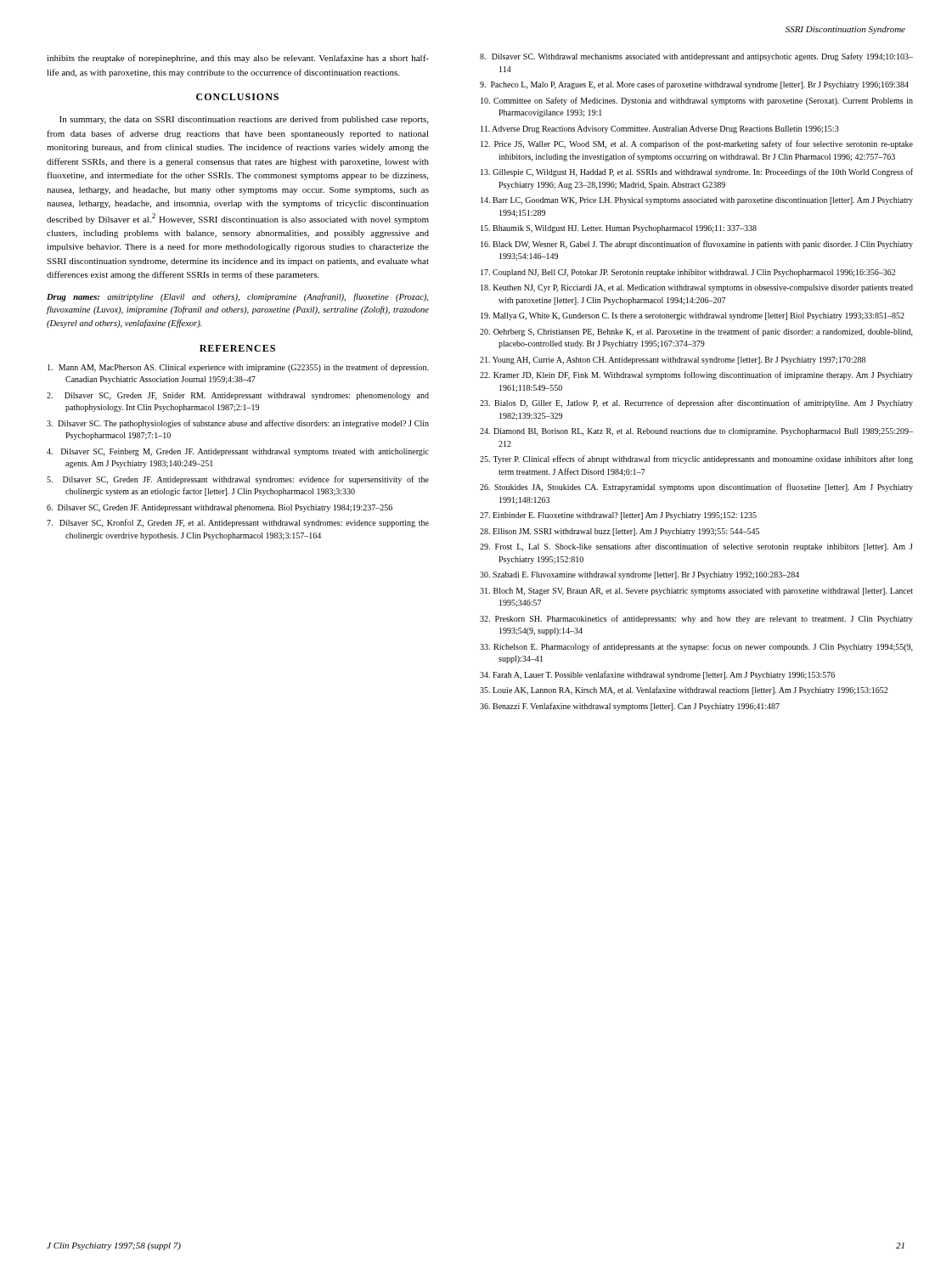Find the list item containing "7. Dilsaver SC, Kronfol Z, Greden JF,"
952x1274 pixels.
tap(238, 529)
